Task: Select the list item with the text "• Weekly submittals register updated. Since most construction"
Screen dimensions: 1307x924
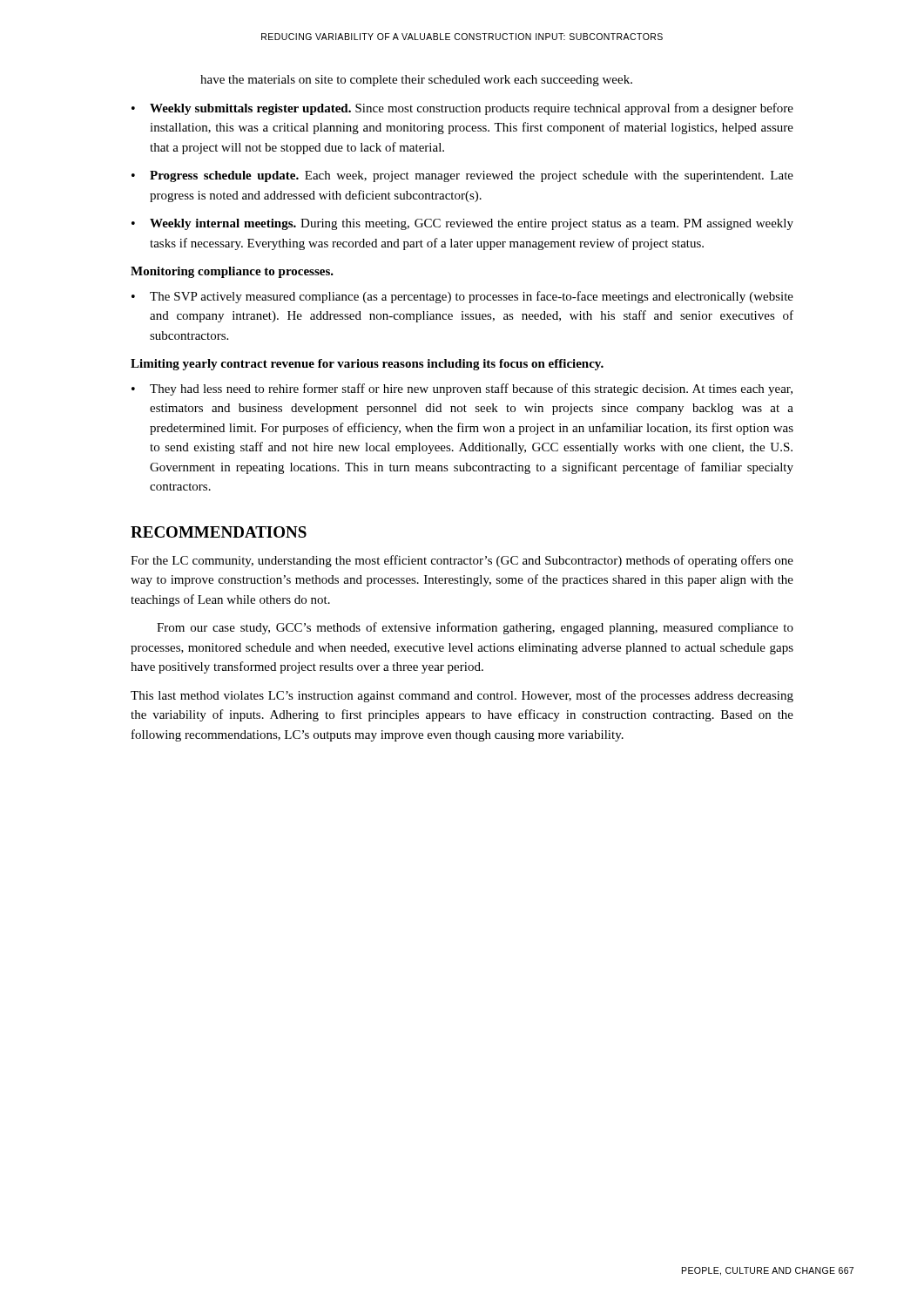Action: click(462, 127)
